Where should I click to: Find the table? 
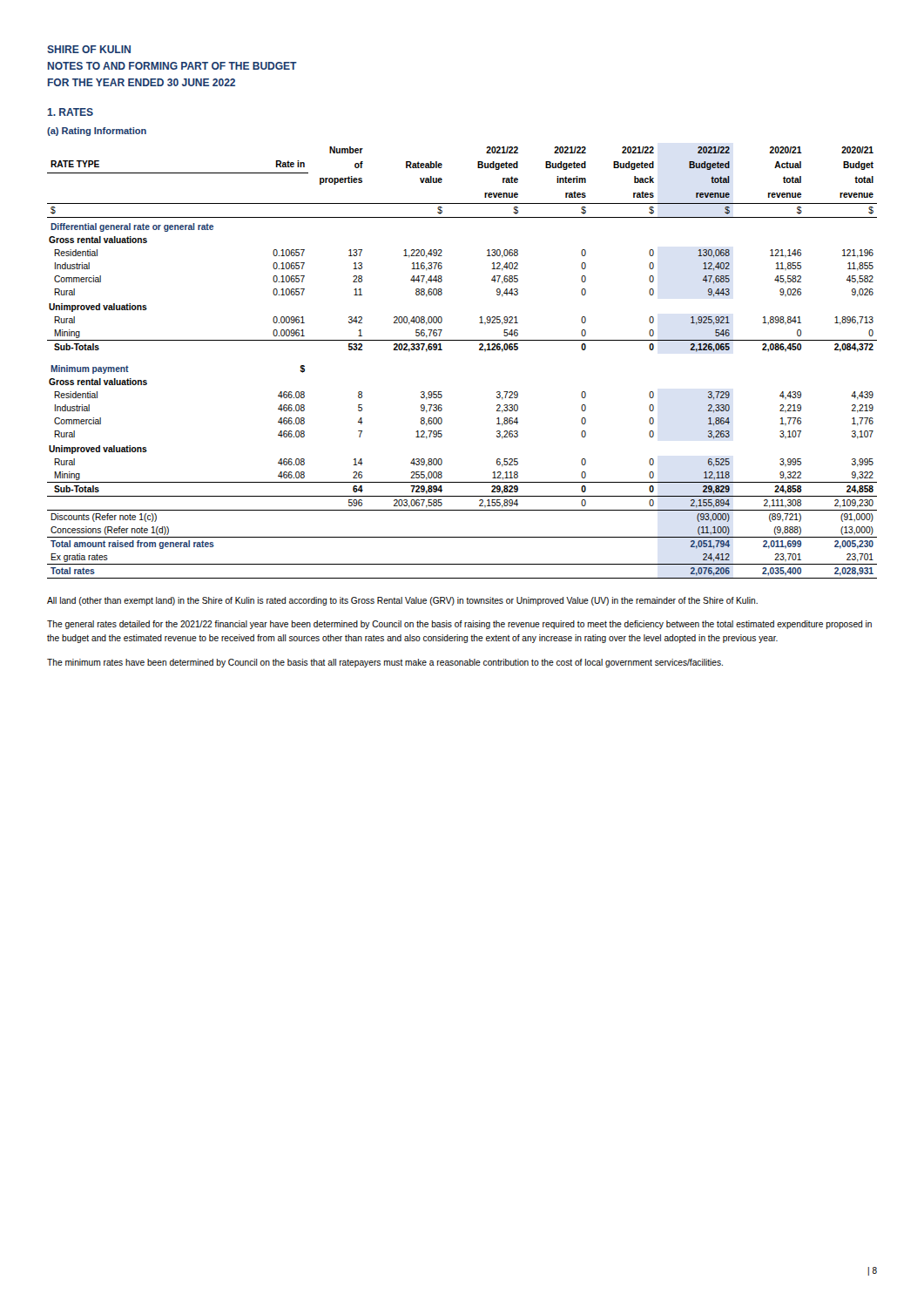[462, 360]
